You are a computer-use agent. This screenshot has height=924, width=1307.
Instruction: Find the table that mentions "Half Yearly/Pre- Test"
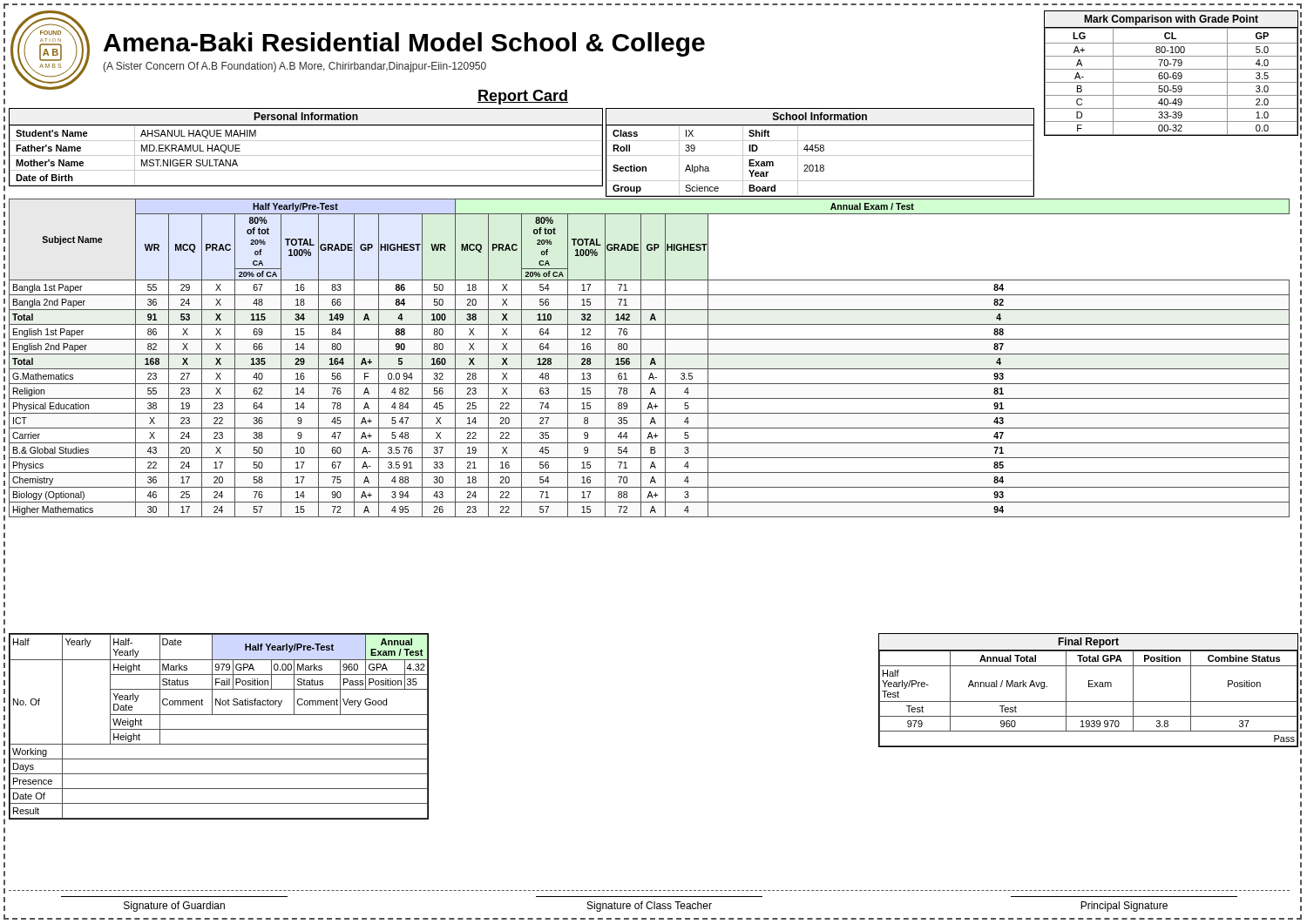(x=1088, y=690)
